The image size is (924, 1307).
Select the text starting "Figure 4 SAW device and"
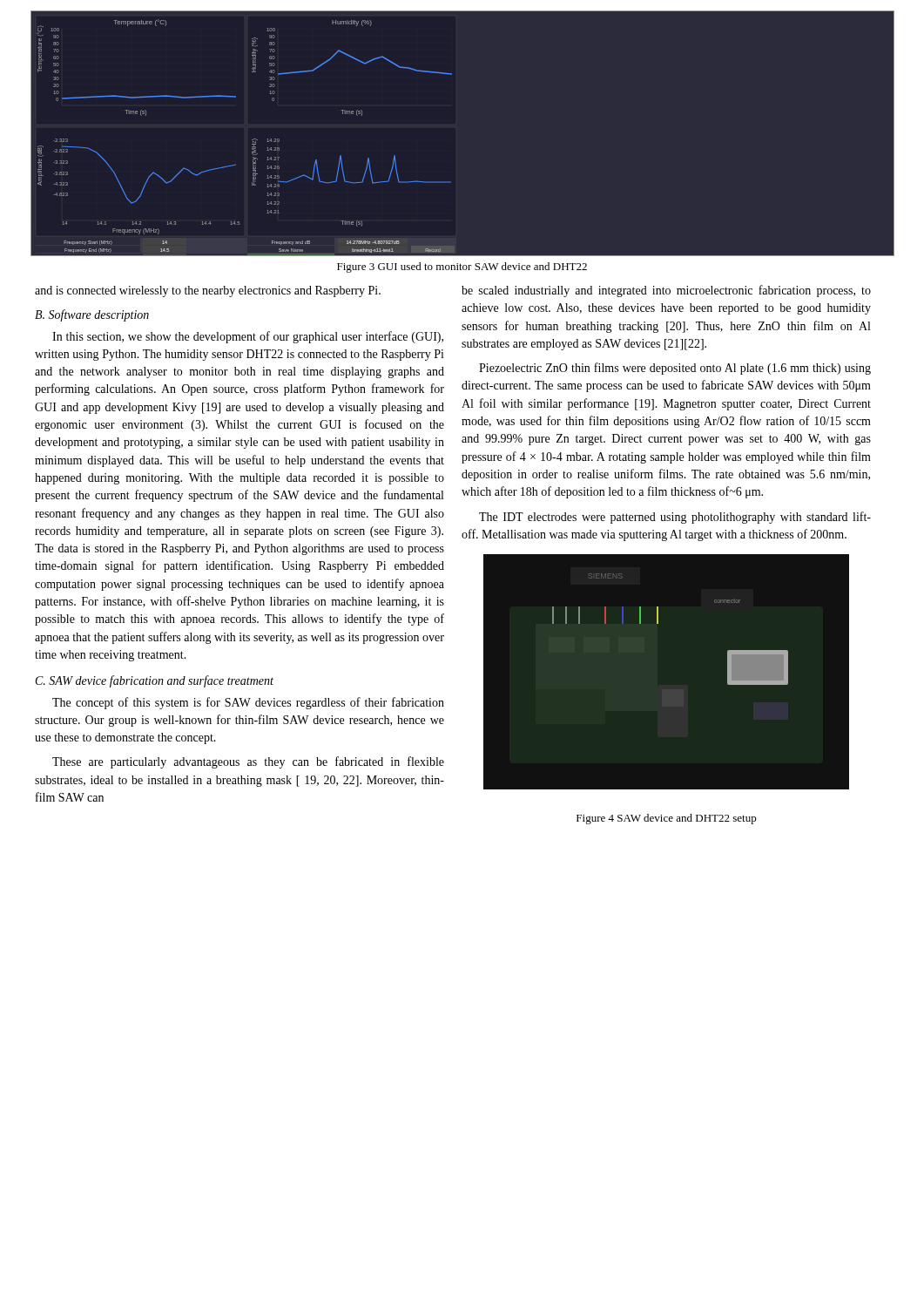666,818
